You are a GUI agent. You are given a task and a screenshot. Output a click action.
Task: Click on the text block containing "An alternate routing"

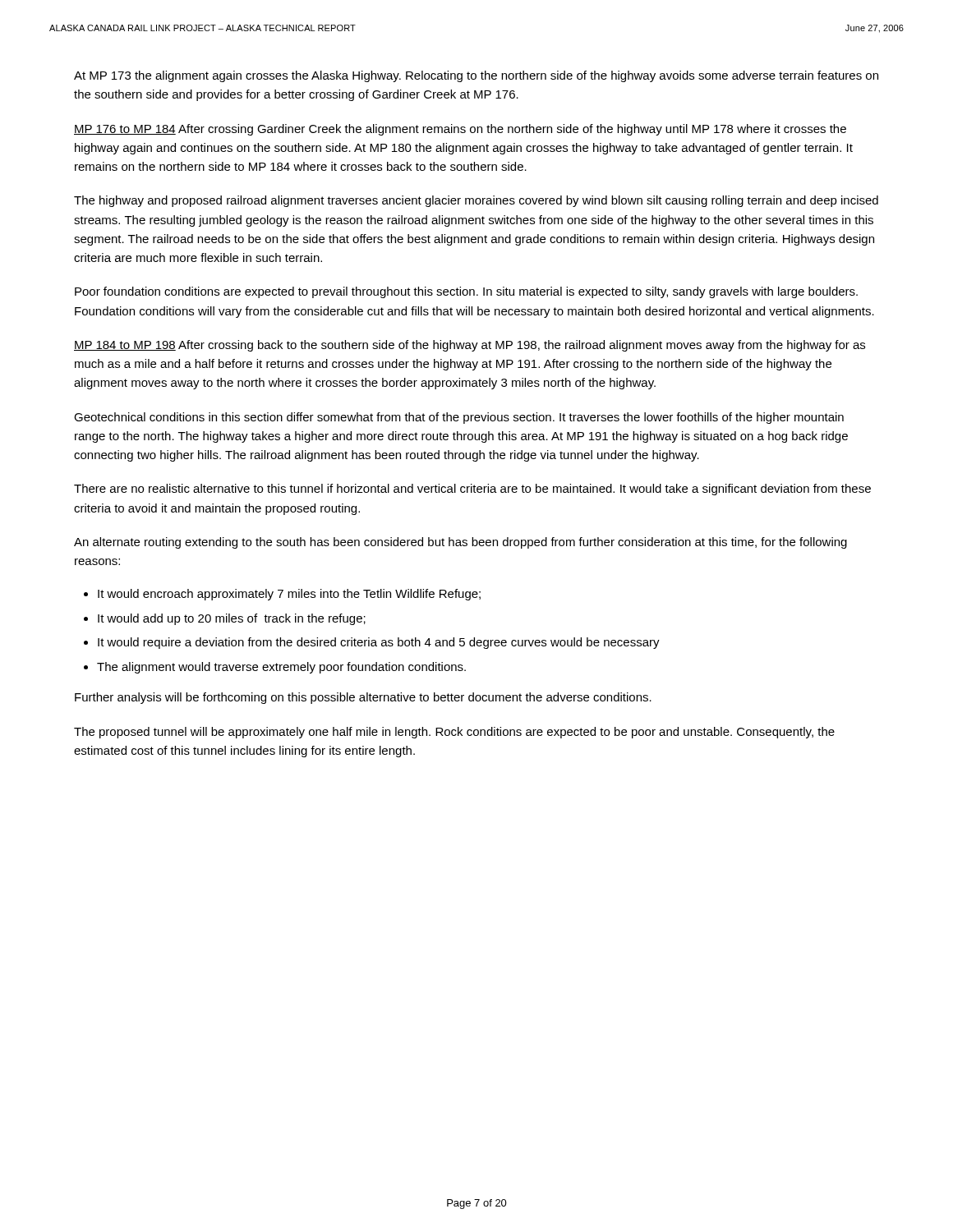461,551
